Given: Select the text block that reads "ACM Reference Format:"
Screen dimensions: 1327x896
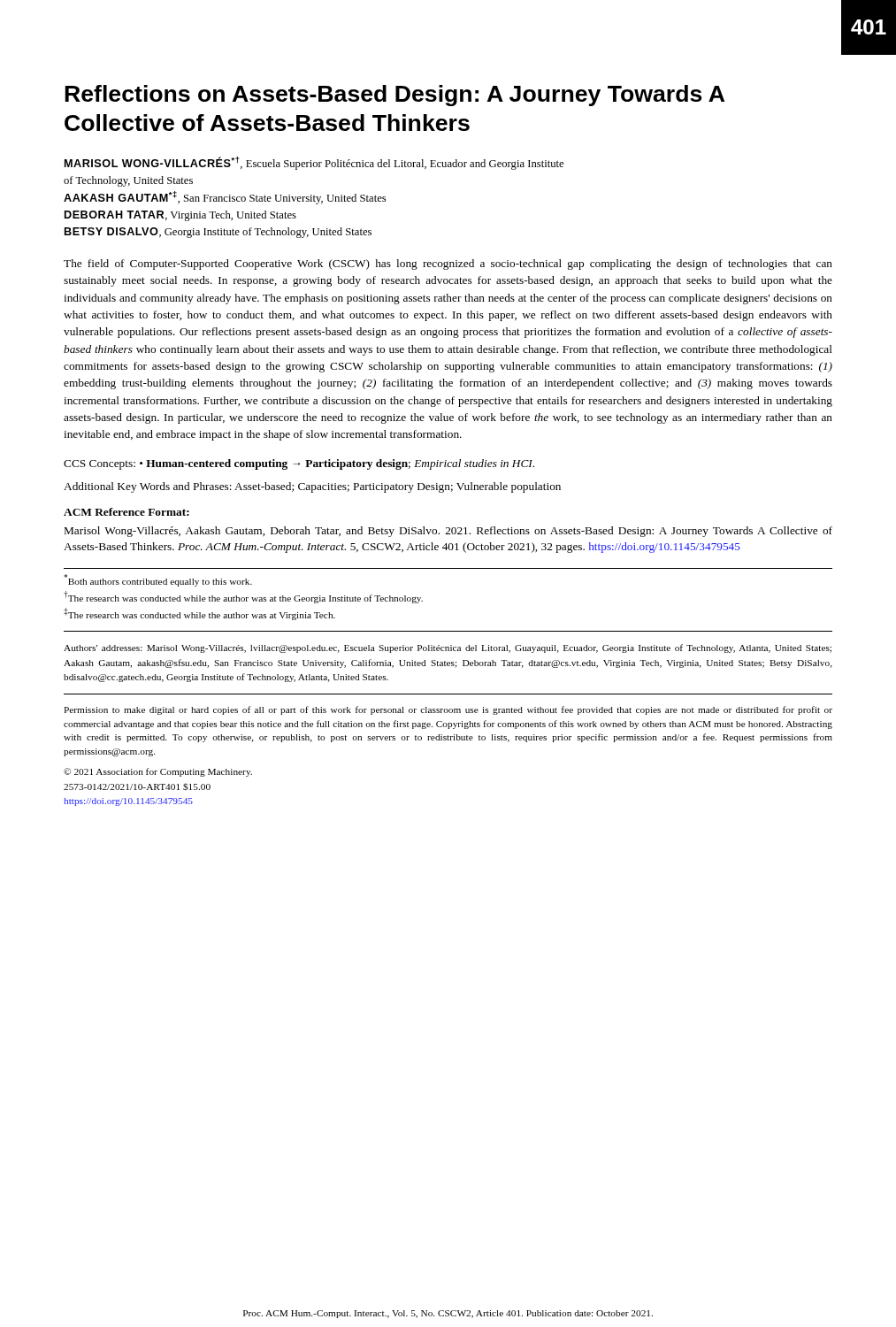Looking at the screenshot, I should point(448,529).
